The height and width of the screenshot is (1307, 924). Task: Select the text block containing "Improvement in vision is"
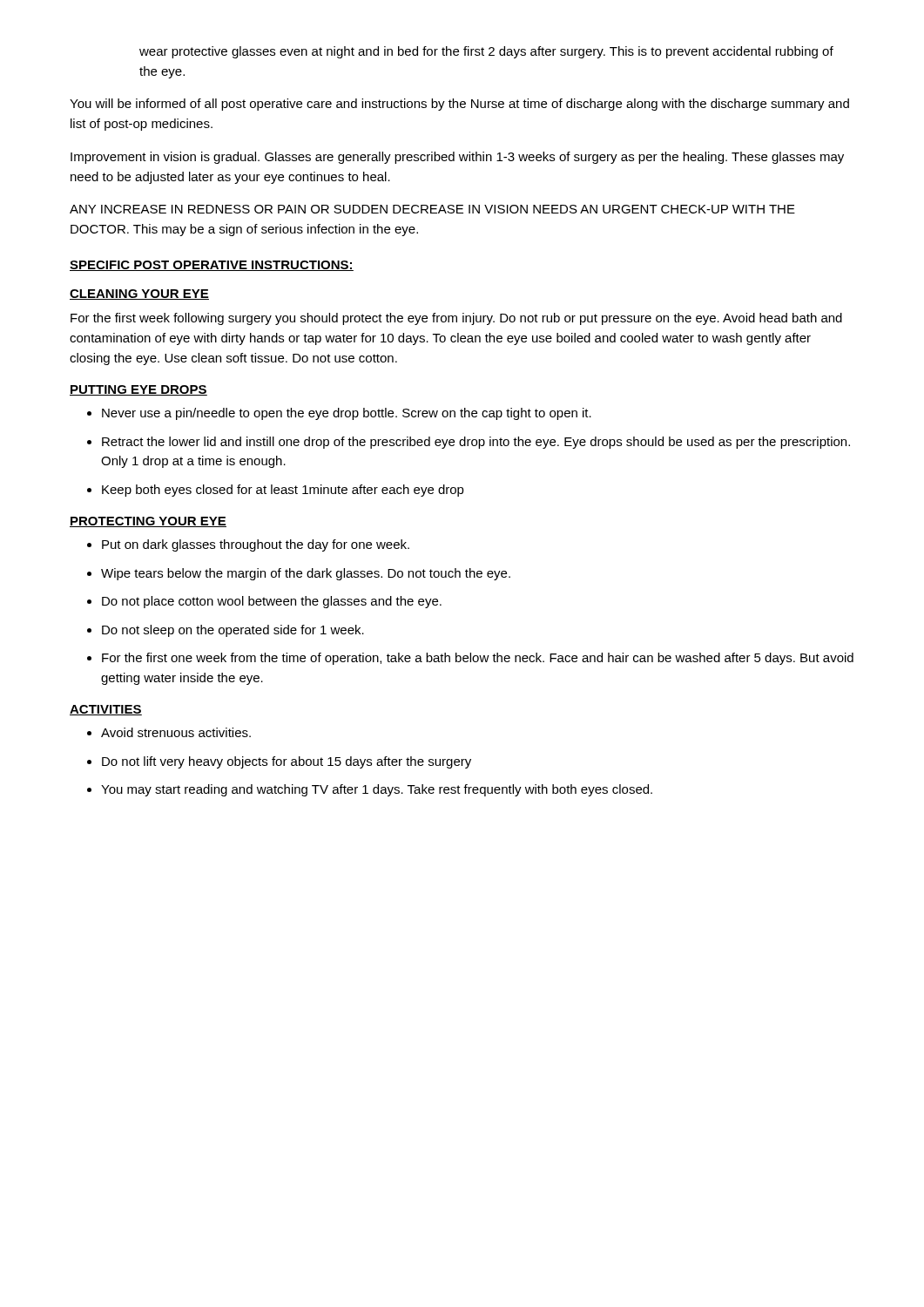[457, 166]
